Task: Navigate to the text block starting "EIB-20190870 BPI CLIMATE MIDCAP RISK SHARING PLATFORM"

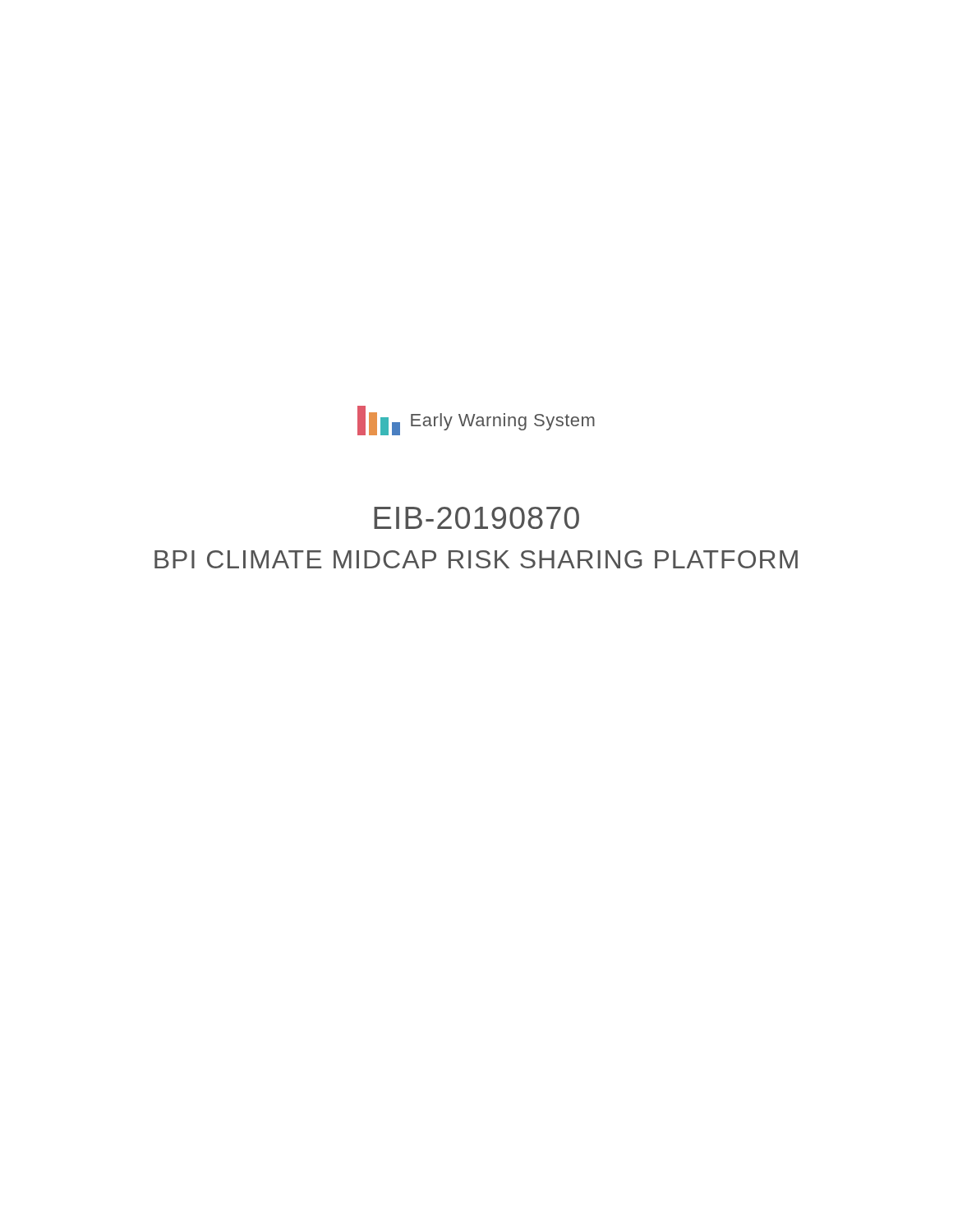Action: [476, 538]
